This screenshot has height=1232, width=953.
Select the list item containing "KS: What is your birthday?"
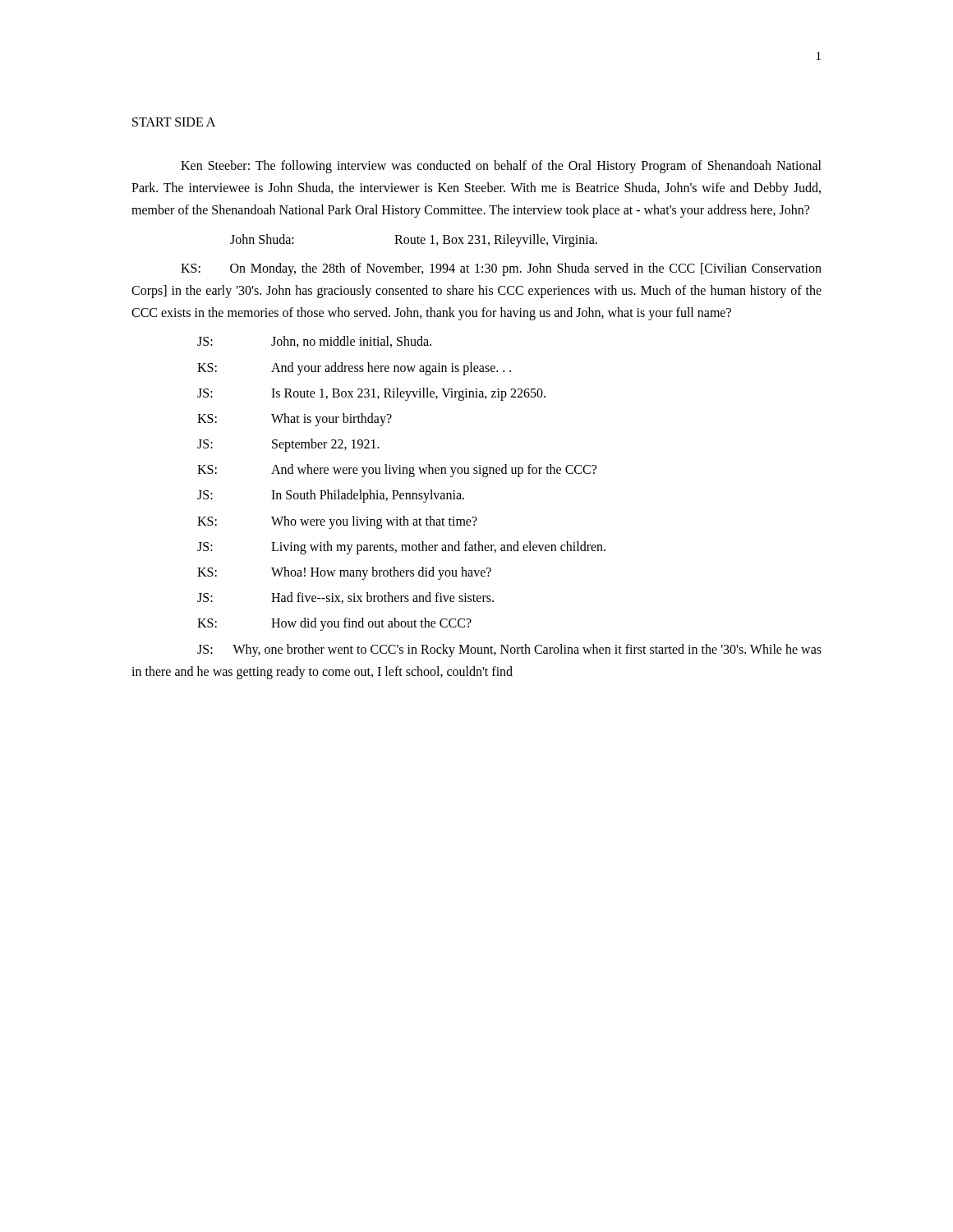(295, 420)
